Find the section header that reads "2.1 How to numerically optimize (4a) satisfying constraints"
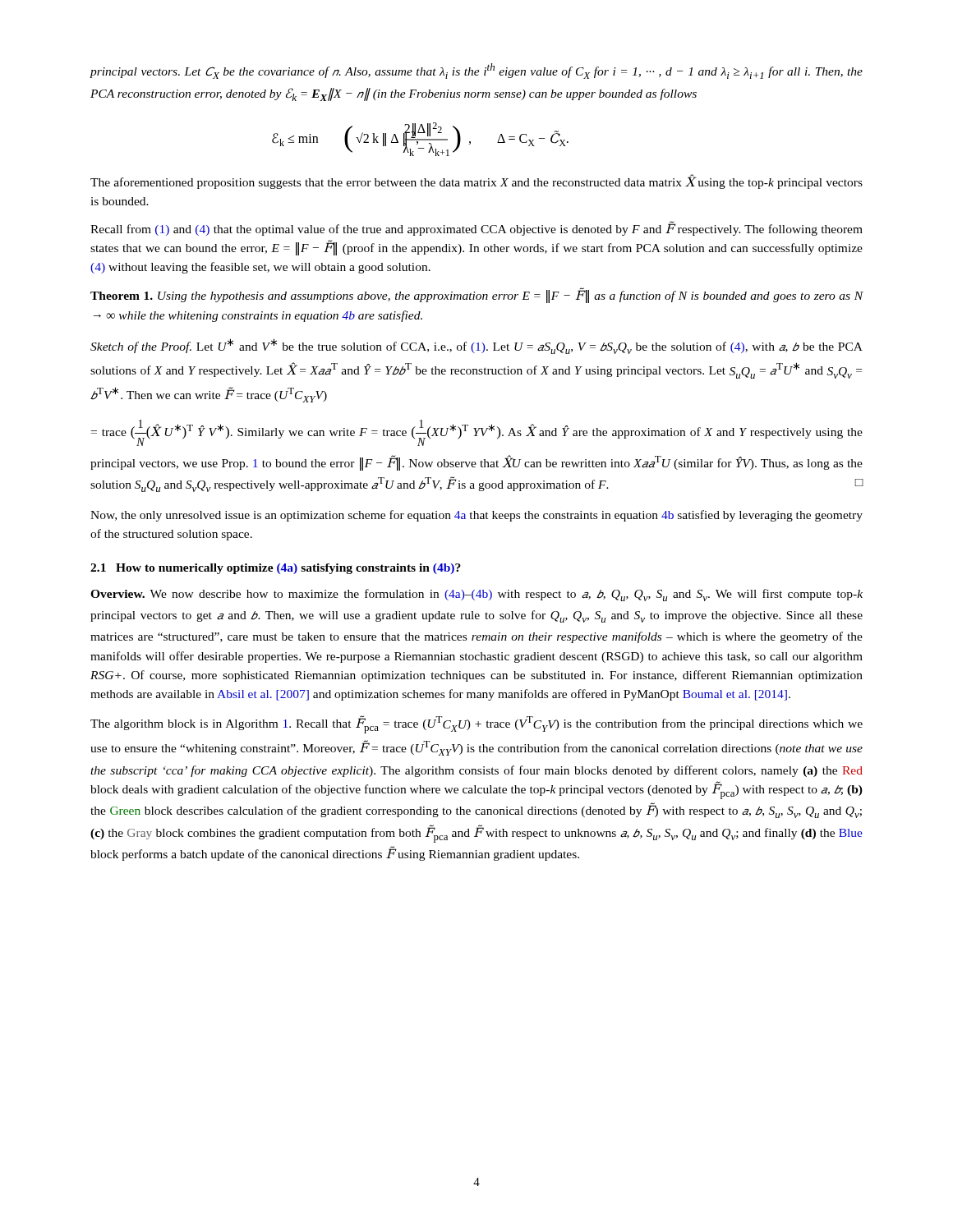The width and height of the screenshot is (953, 1232). click(276, 569)
